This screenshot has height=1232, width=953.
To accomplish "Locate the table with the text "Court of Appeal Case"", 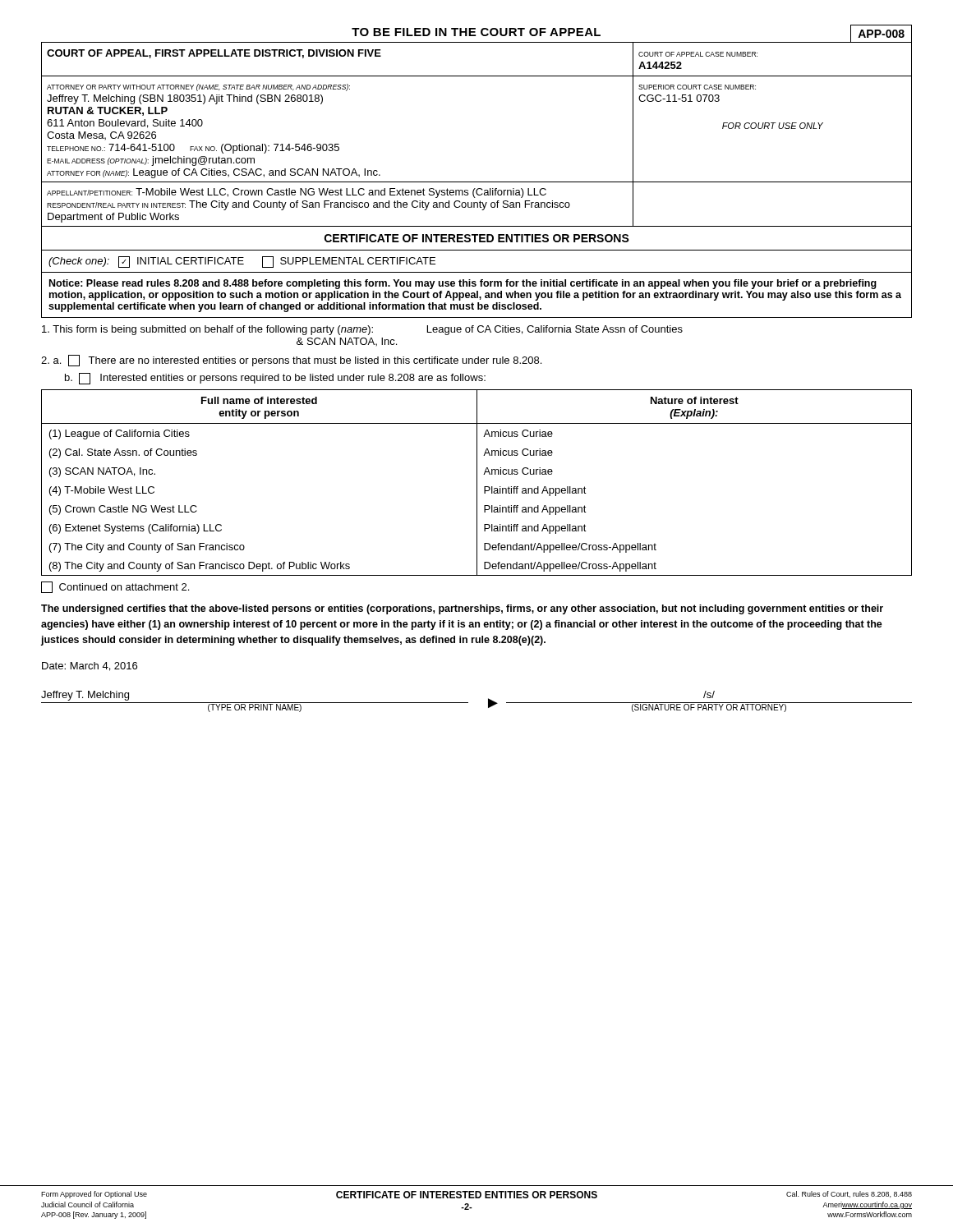I will point(476,157).
